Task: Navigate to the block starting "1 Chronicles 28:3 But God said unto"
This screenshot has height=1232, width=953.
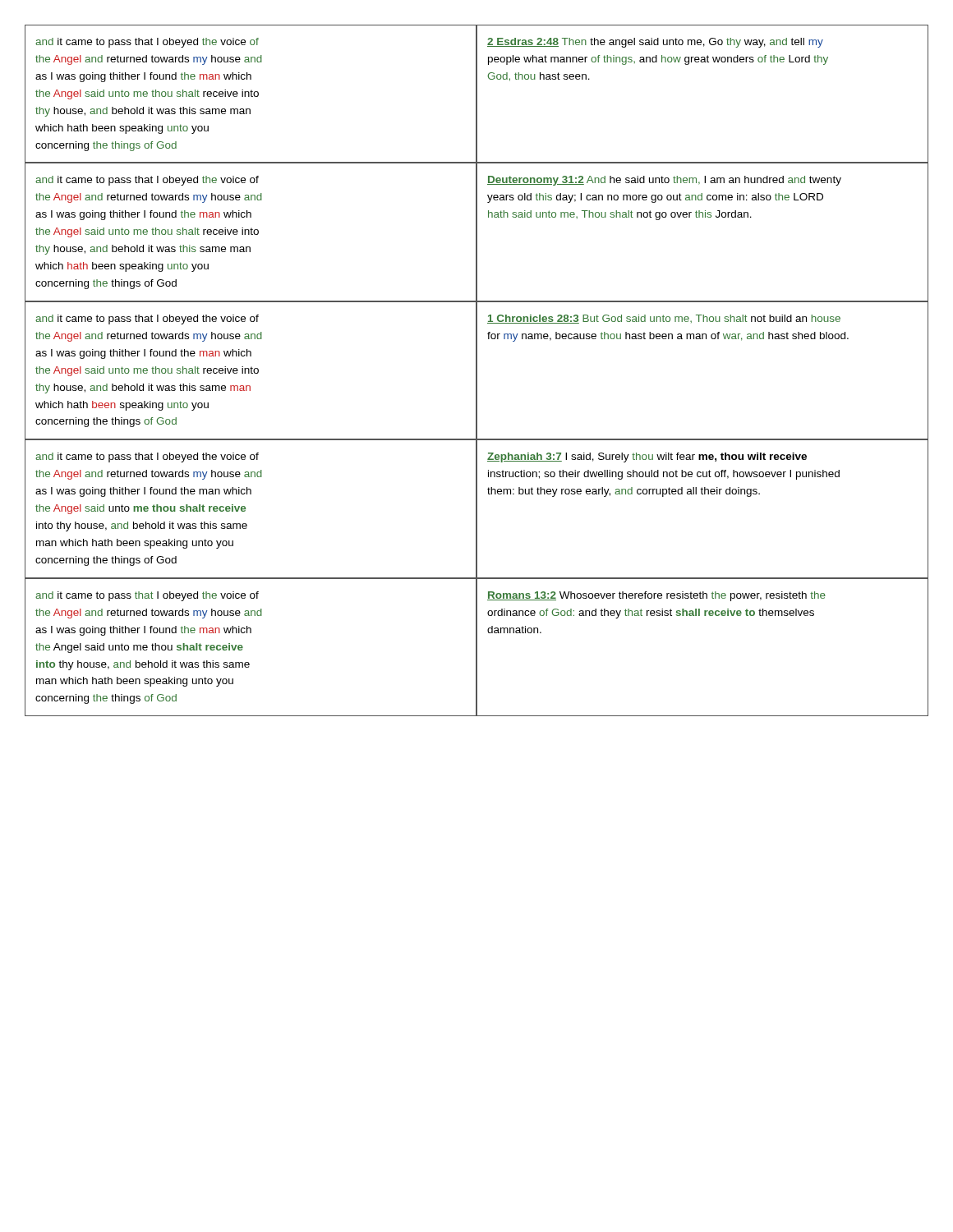Action: 668,327
